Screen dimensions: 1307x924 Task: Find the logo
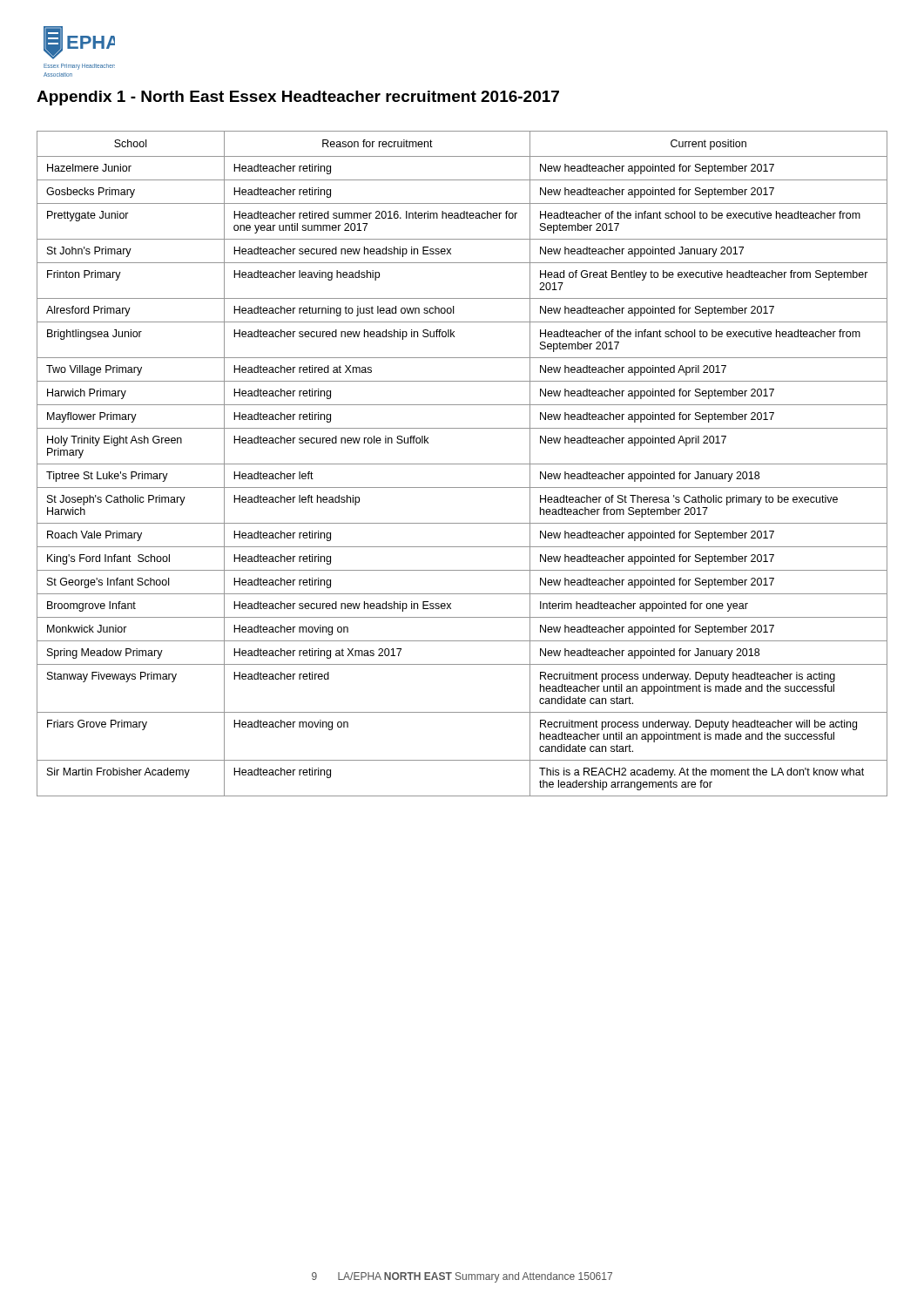pyautogui.click(x=76, y=56)
